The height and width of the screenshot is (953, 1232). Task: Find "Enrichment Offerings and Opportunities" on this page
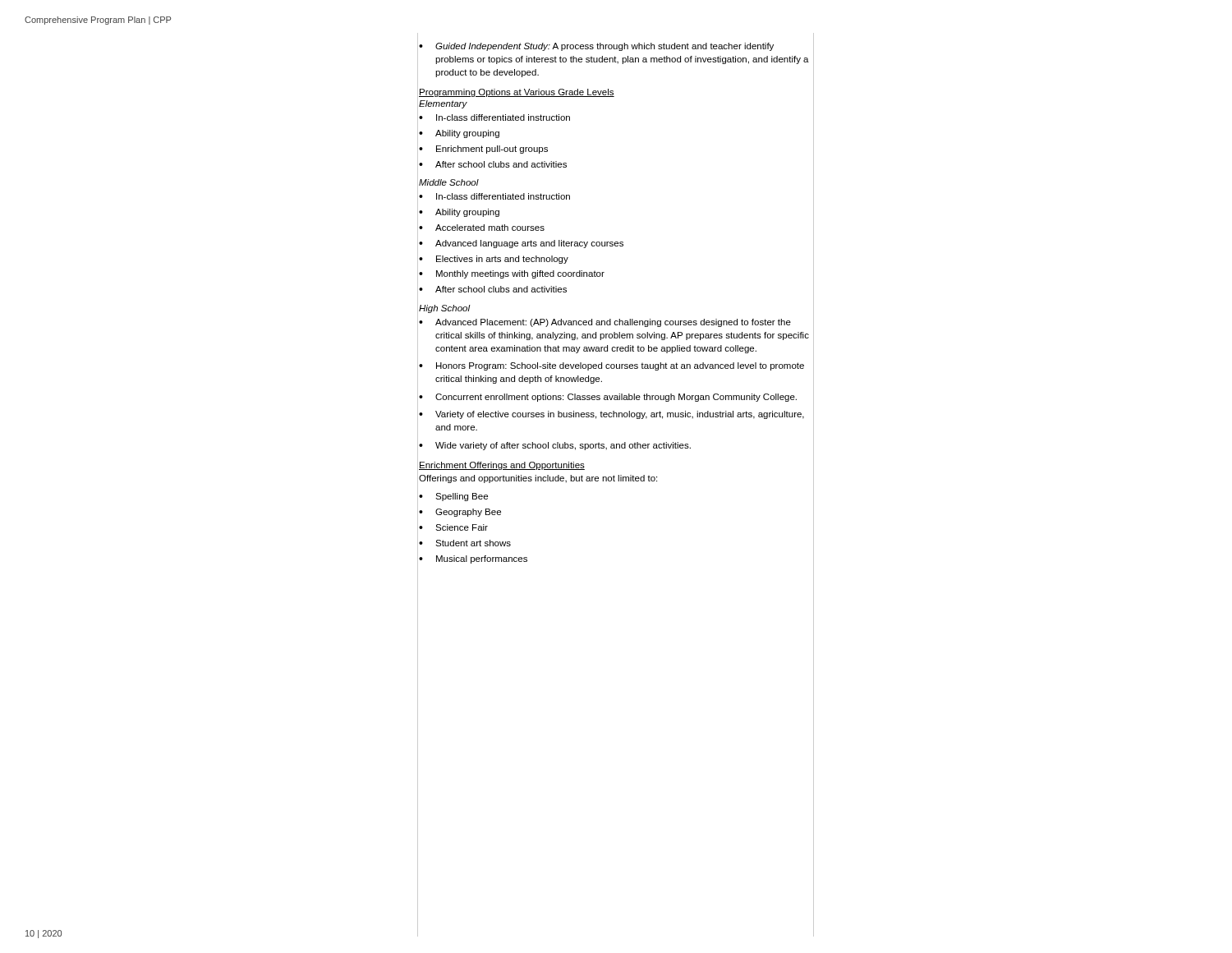[x=502, y=465]
